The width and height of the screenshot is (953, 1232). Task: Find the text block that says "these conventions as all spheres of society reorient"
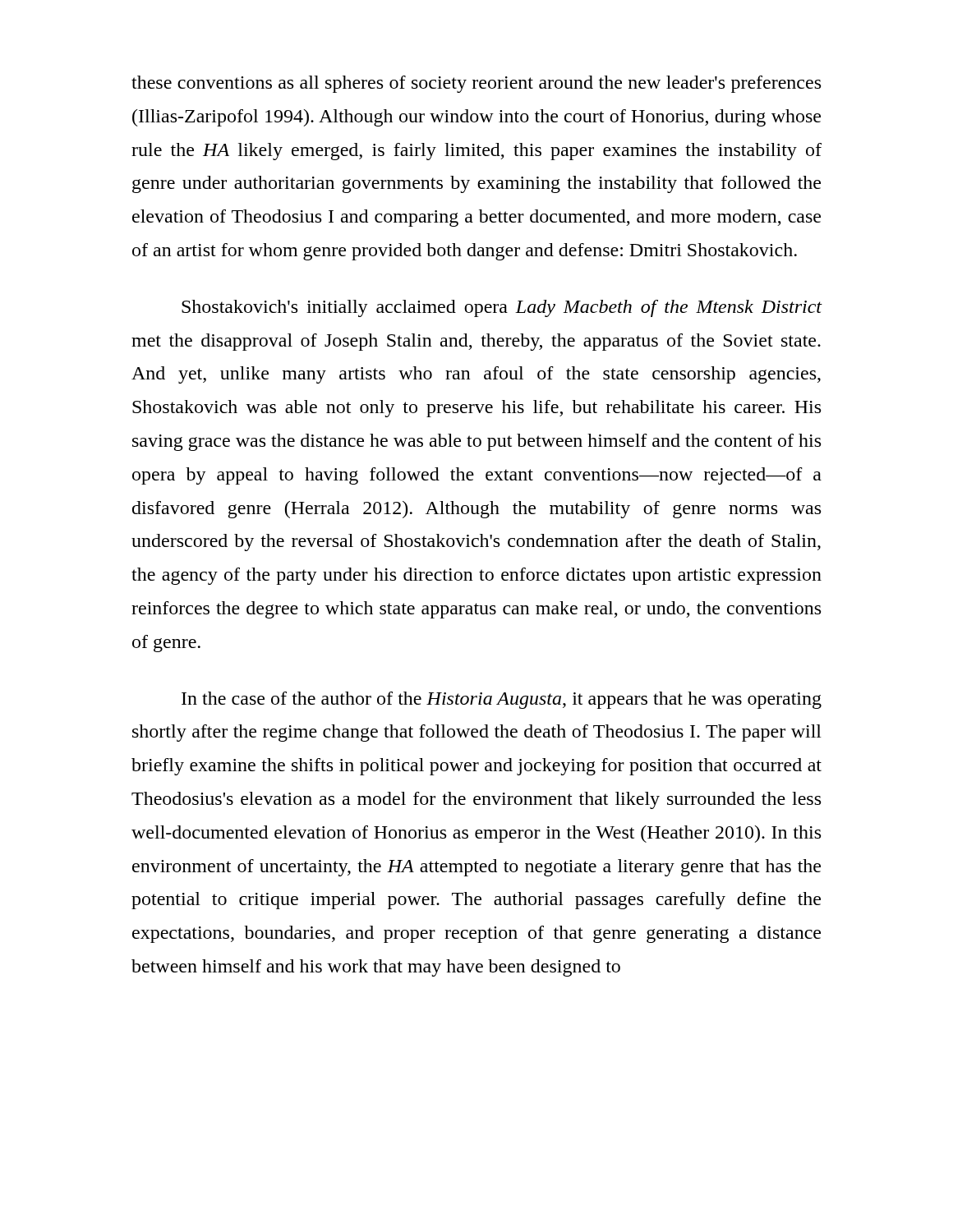[x=476, y=166]
